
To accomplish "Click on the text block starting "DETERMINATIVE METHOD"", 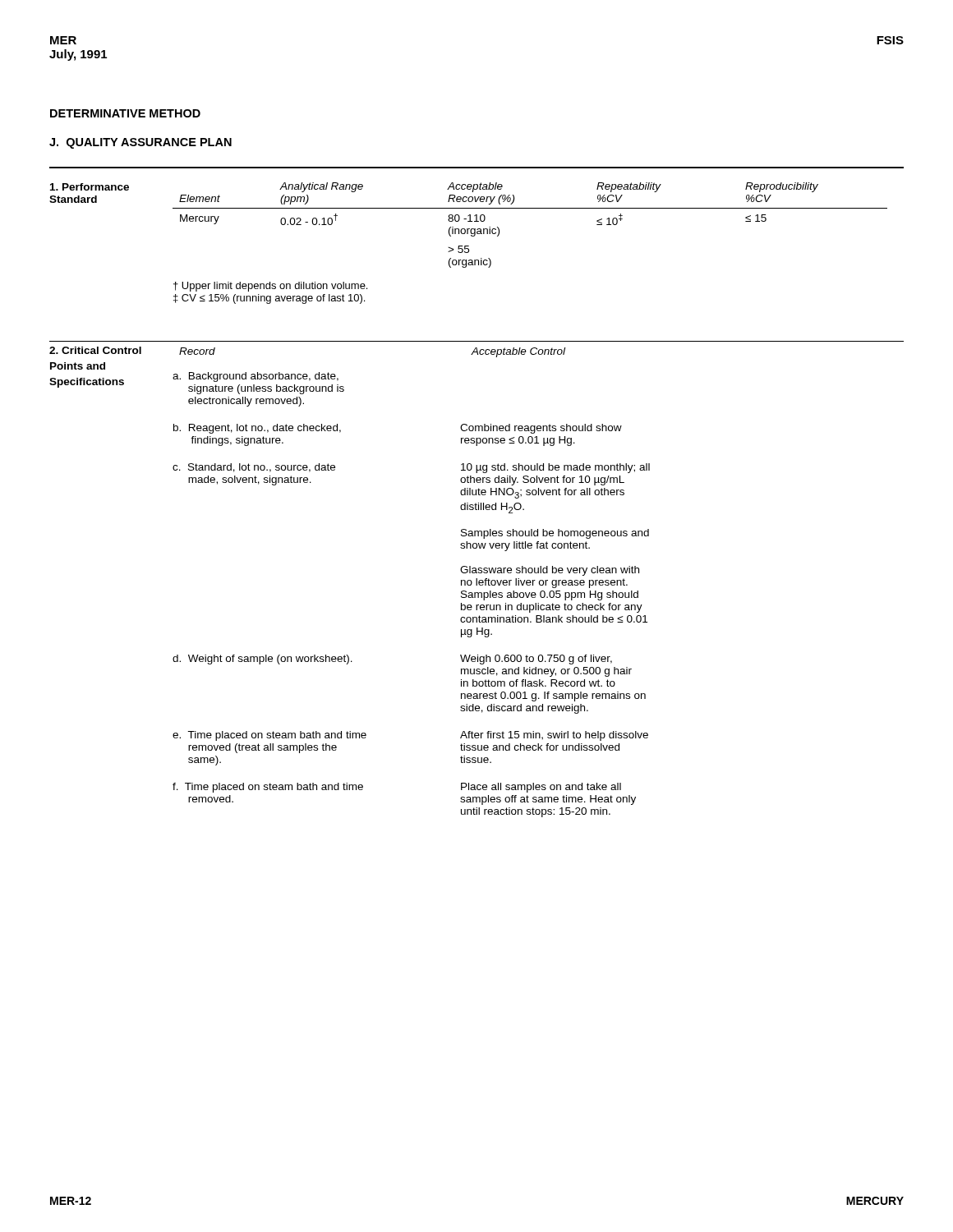I will [125, 113].
